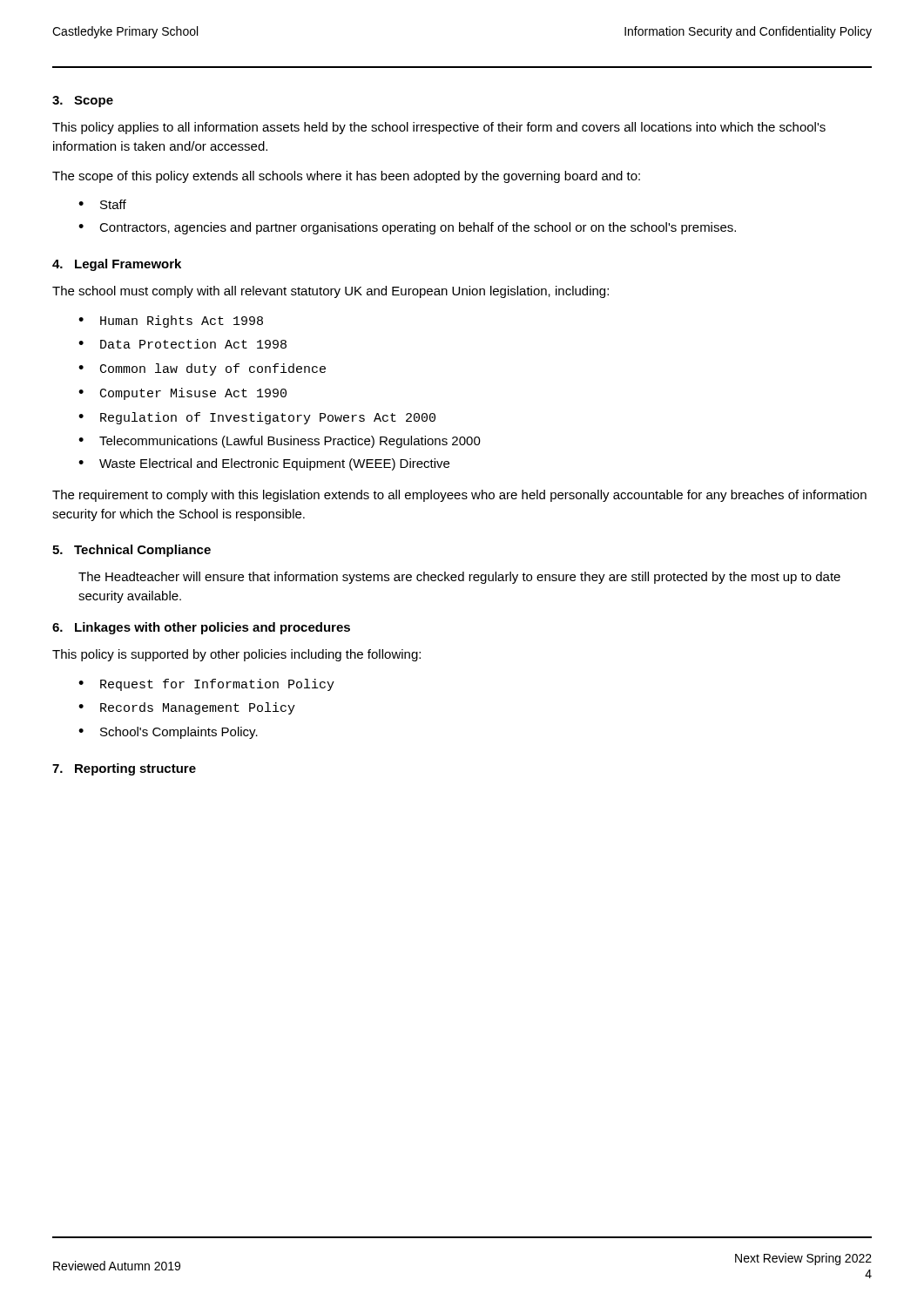This screenshot has width=924, height=1307.
Task: Point to the element starting "• Regulation of Investigatory Powers"
Action: (x=257, y=418)
